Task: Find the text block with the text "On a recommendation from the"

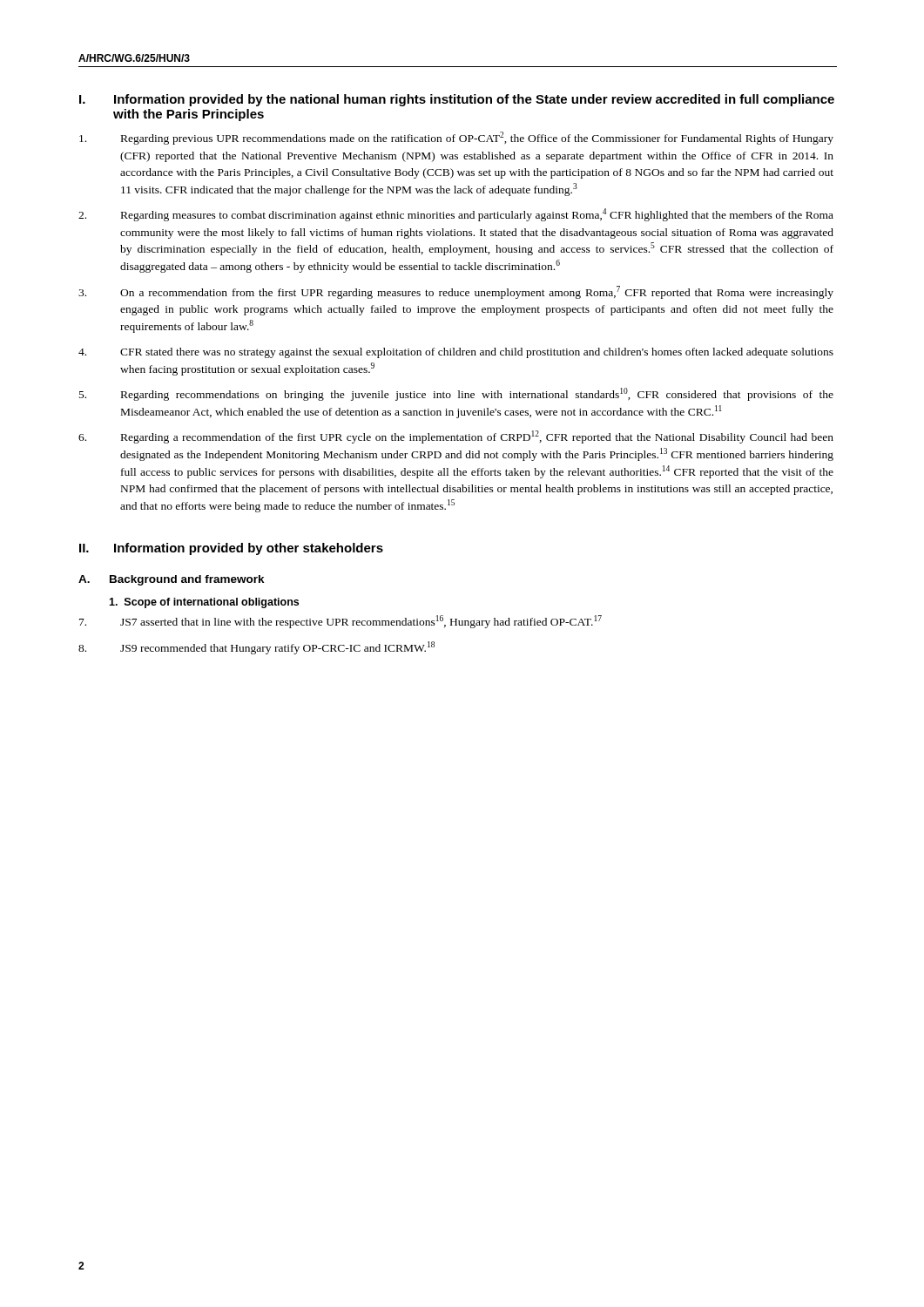Action: [456, 309]
